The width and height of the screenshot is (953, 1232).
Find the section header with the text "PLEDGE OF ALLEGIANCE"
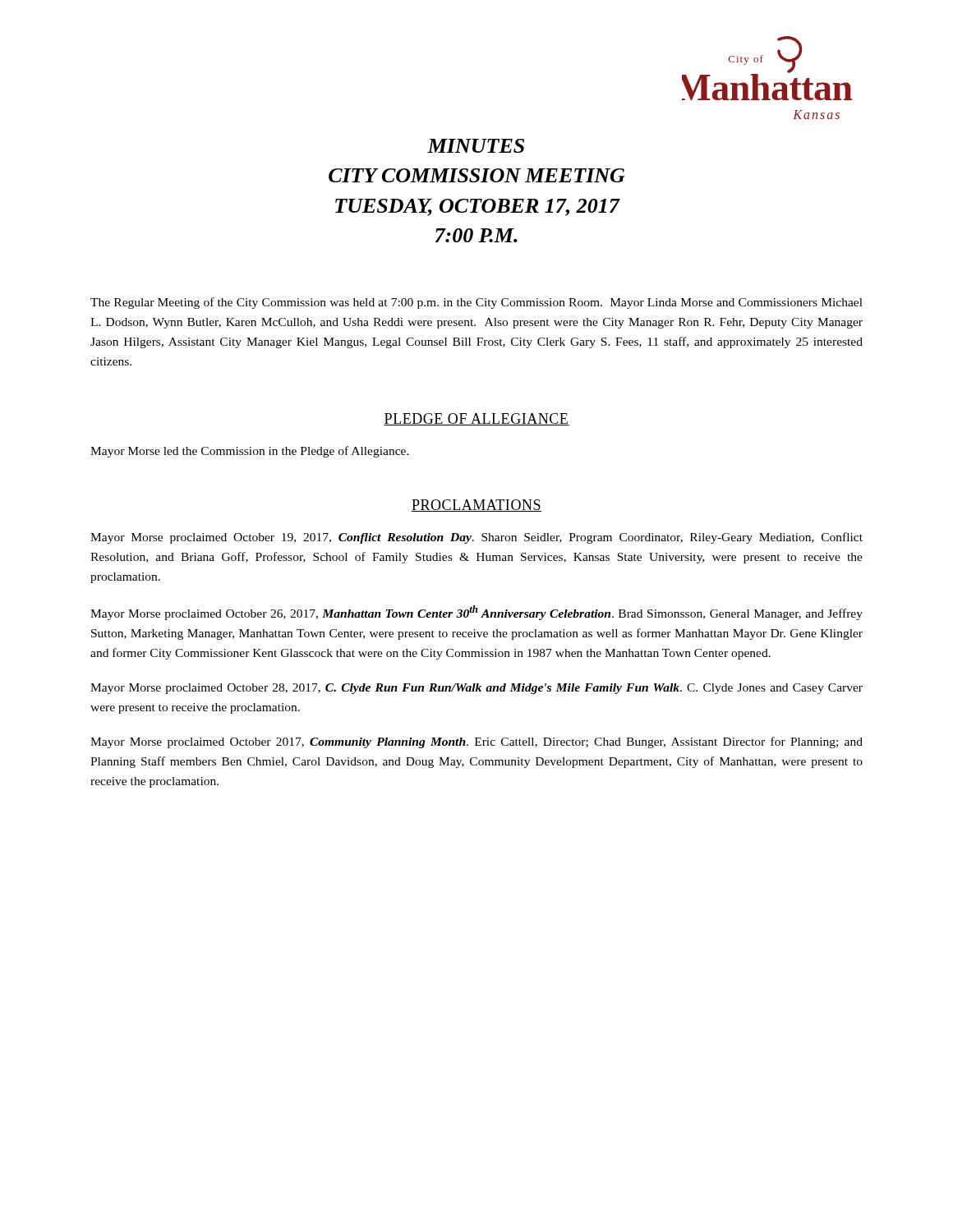pyautogui.click(x=476, y=419)
